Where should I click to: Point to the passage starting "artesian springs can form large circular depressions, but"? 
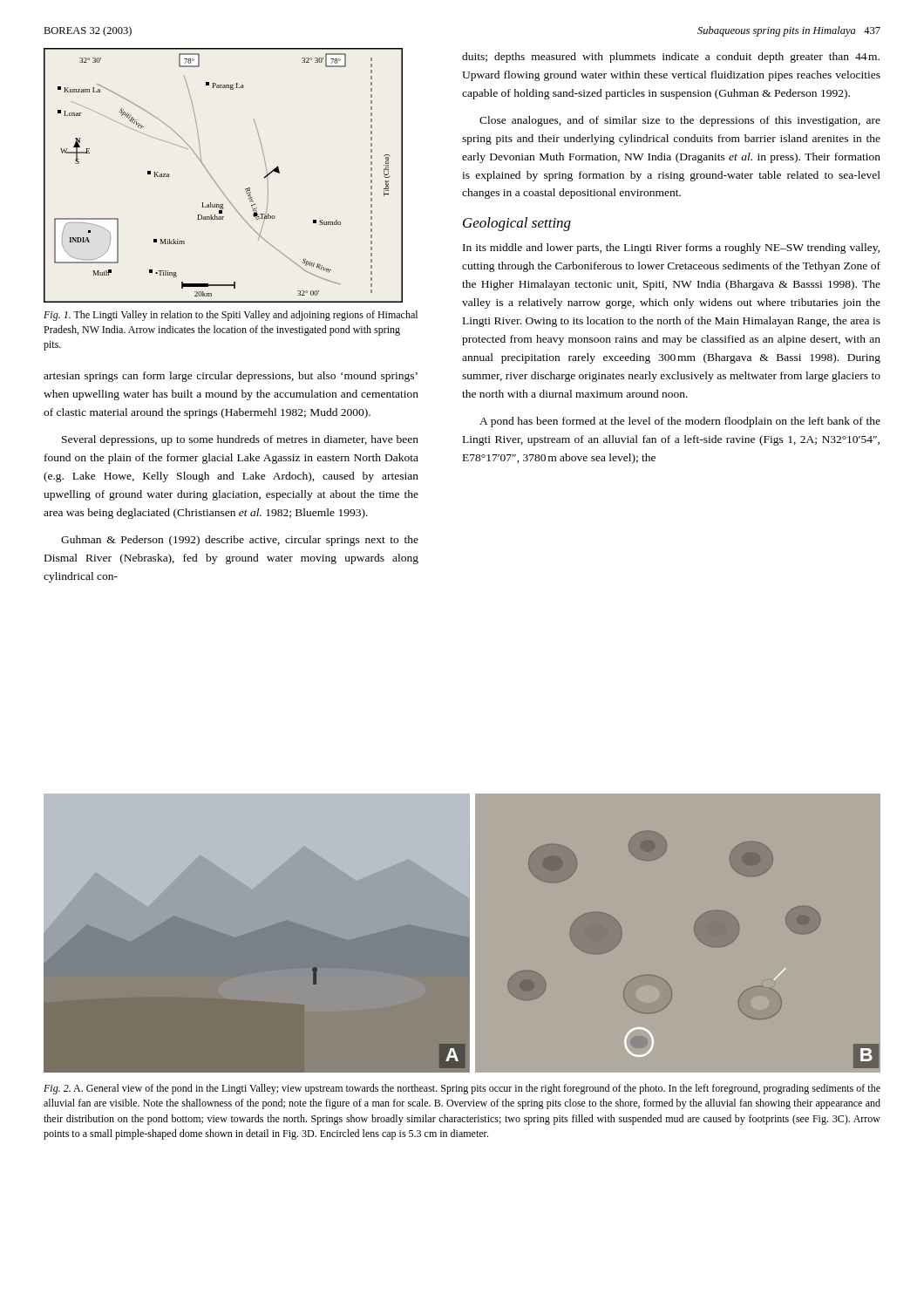(x=231, y=477)
